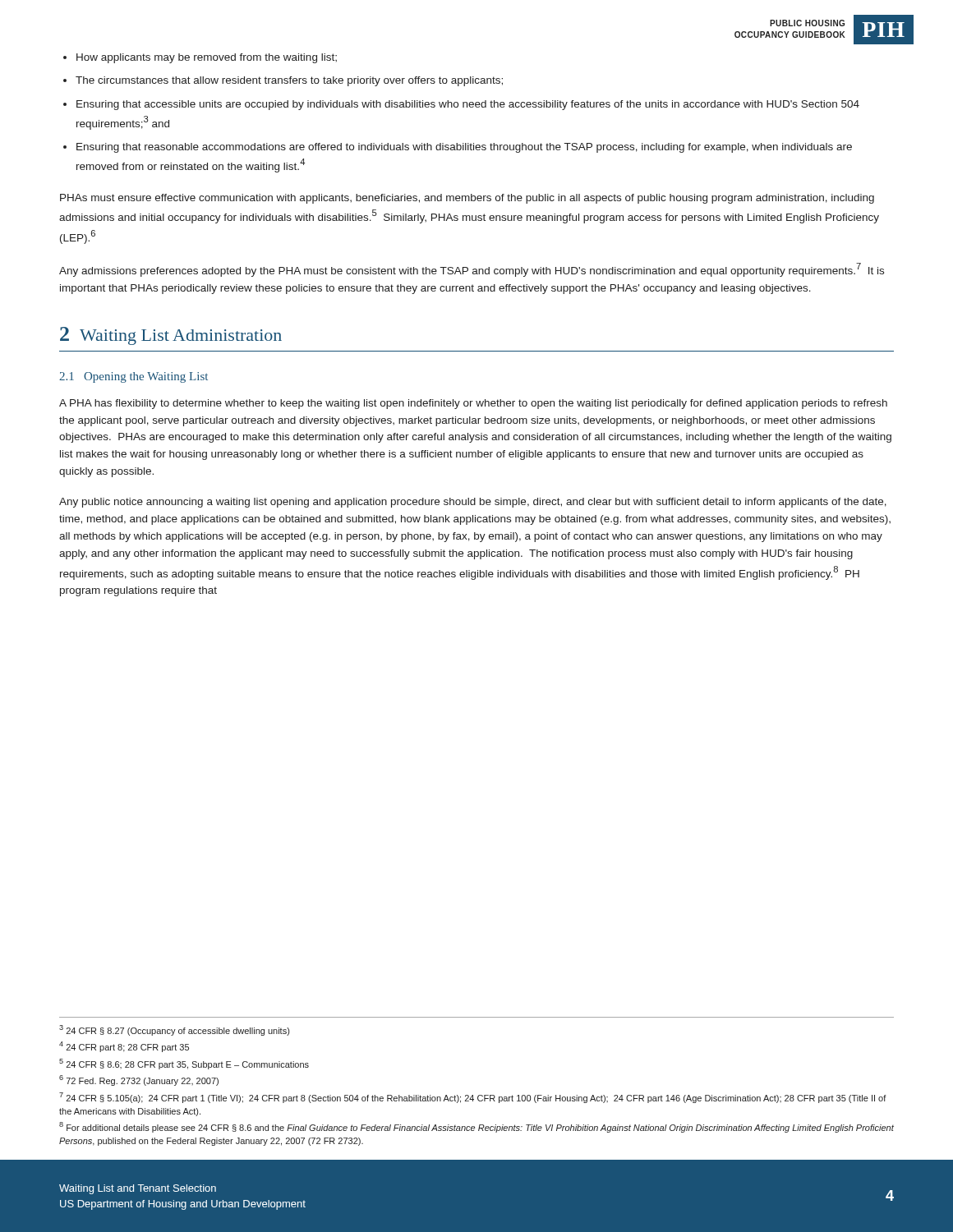The image size is (953, 1232).
Task: Click on the element starting "3 24 CFR § 8.27 (Occupancy of accessible"
Action: click(175, 1029)
